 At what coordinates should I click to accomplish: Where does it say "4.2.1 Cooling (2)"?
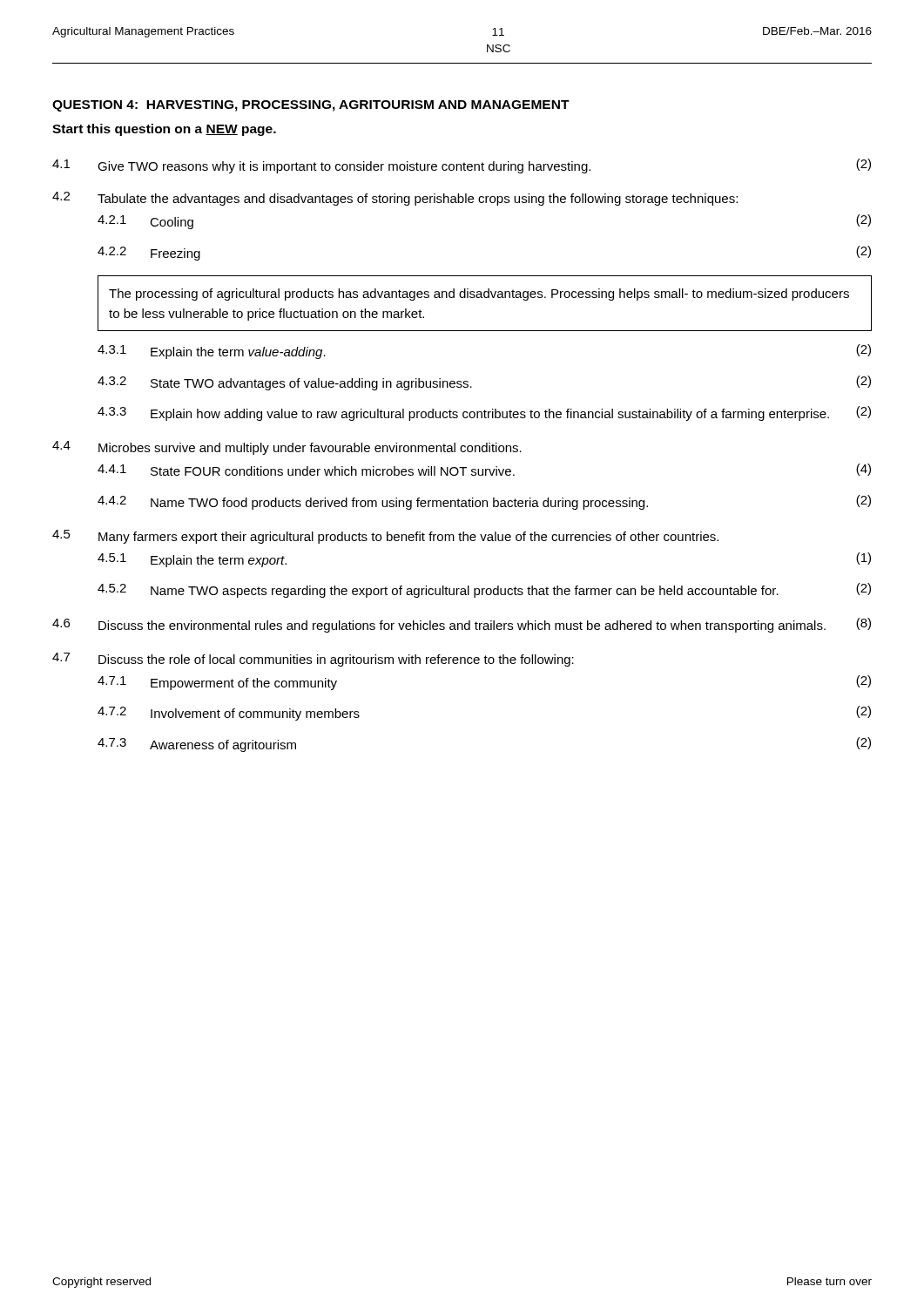click(169, 221)
